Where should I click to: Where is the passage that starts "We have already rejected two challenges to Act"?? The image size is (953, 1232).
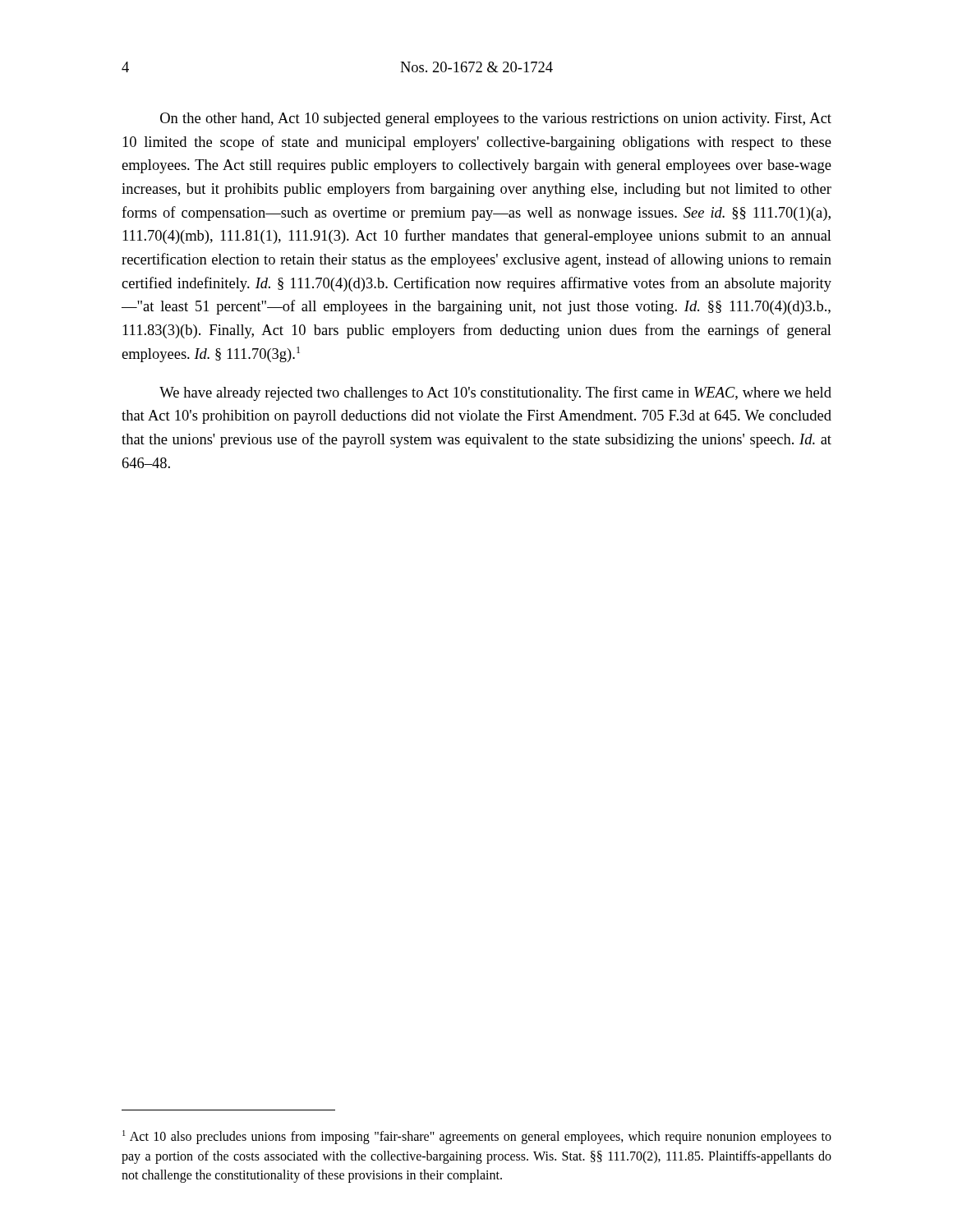476,428
